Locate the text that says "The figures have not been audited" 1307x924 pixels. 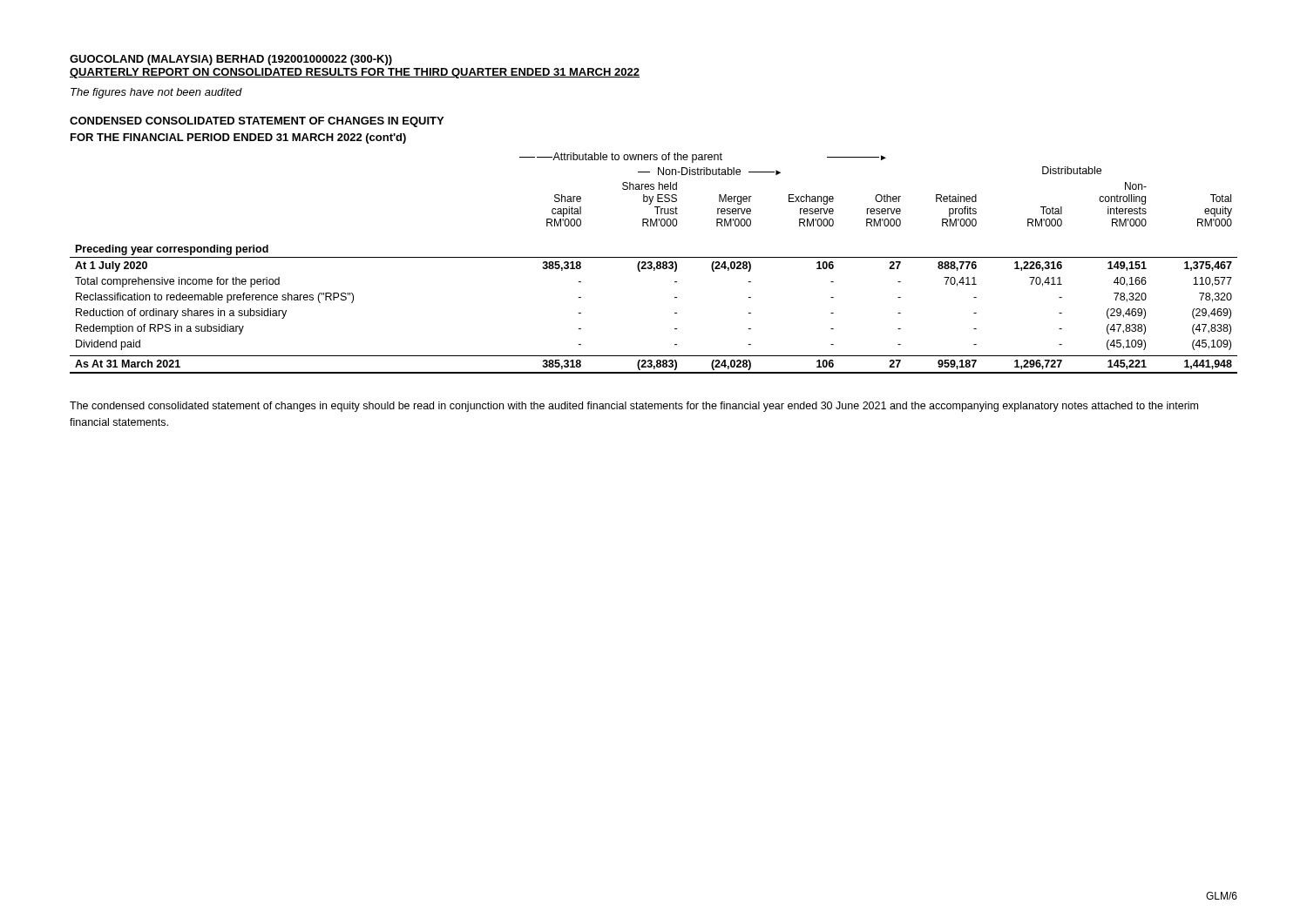(156, 92)
